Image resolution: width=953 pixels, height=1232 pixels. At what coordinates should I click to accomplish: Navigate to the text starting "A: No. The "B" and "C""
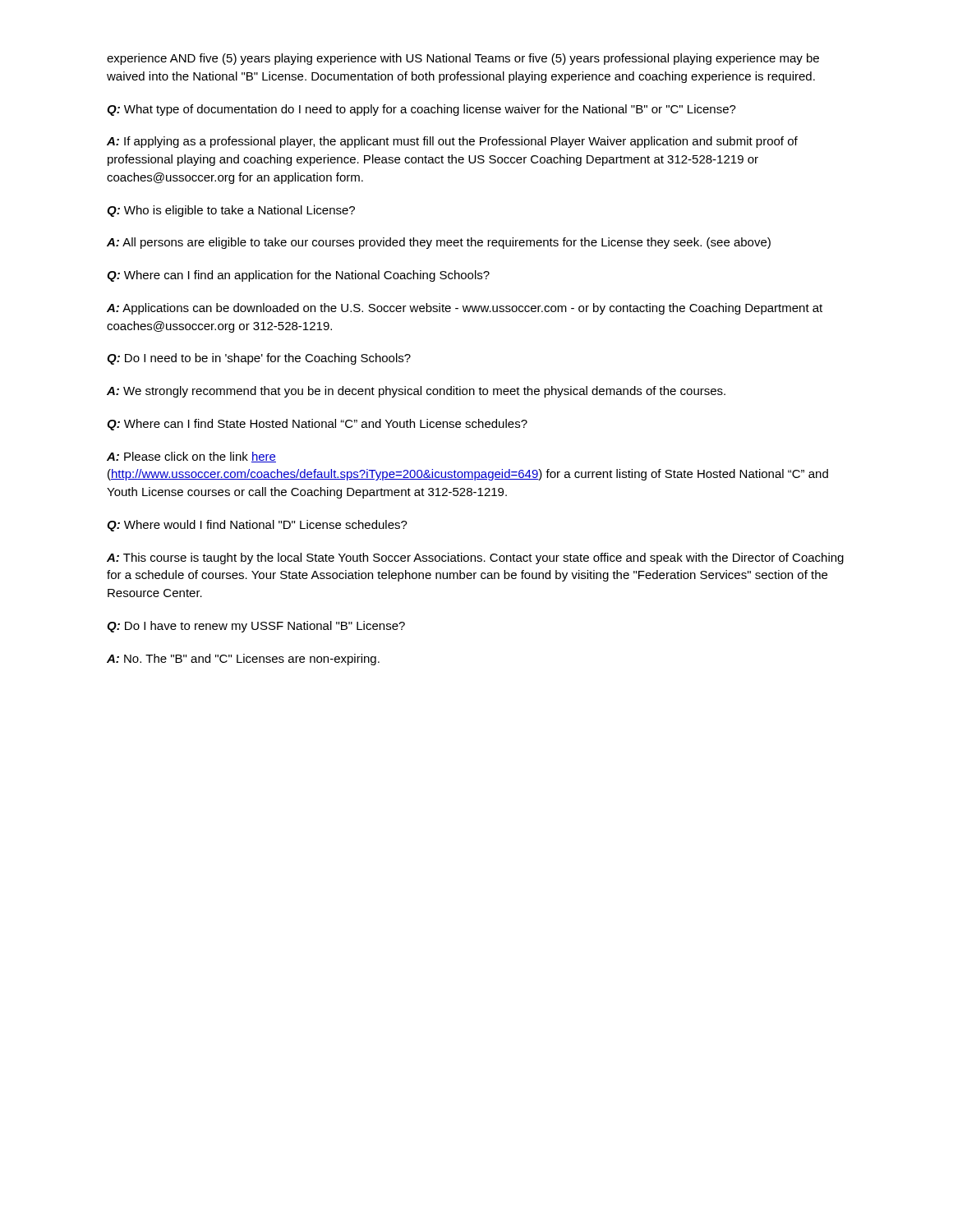tap(244, 658)
